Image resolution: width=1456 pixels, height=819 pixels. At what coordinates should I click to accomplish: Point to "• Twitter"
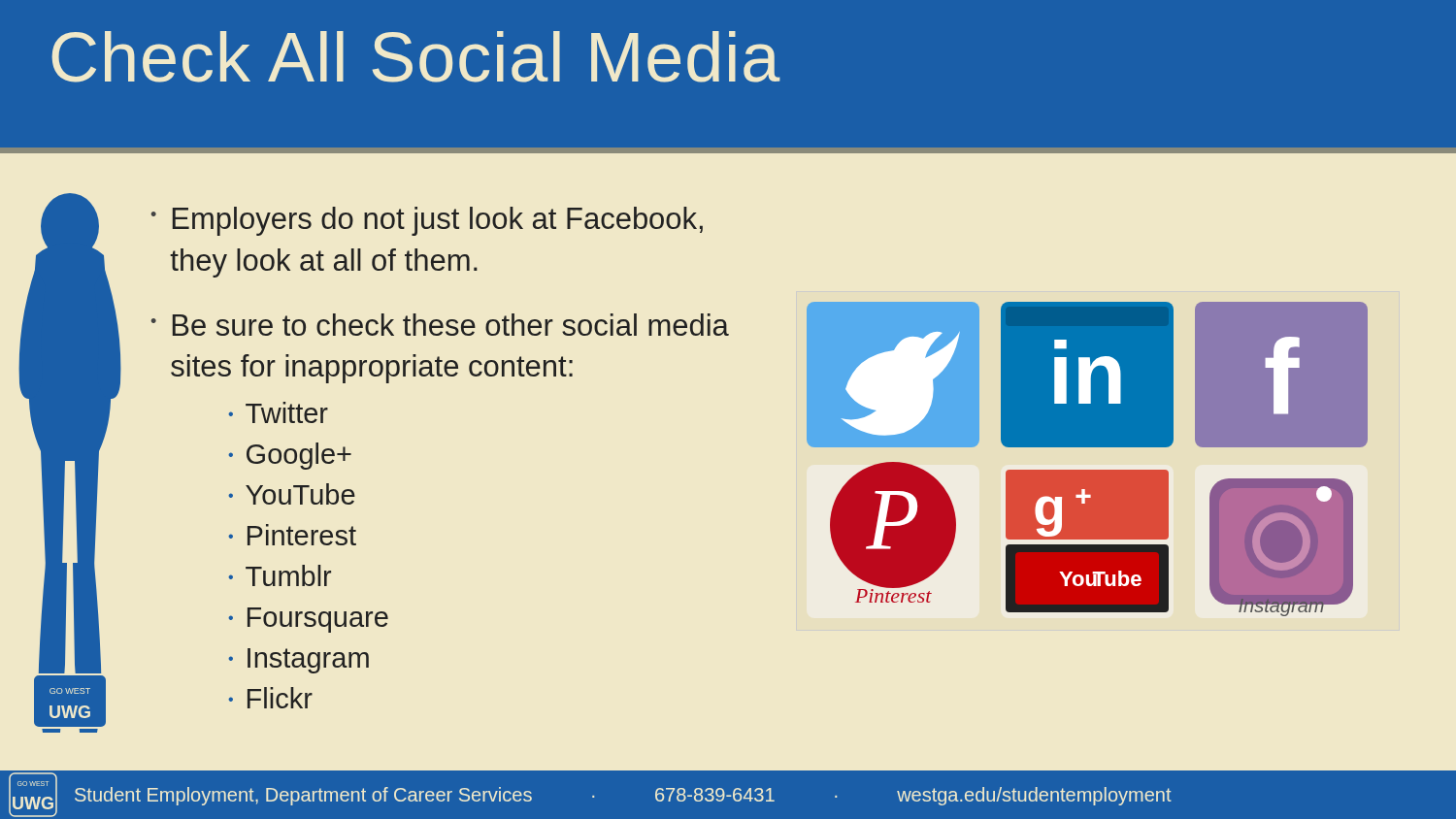point(278,413)
